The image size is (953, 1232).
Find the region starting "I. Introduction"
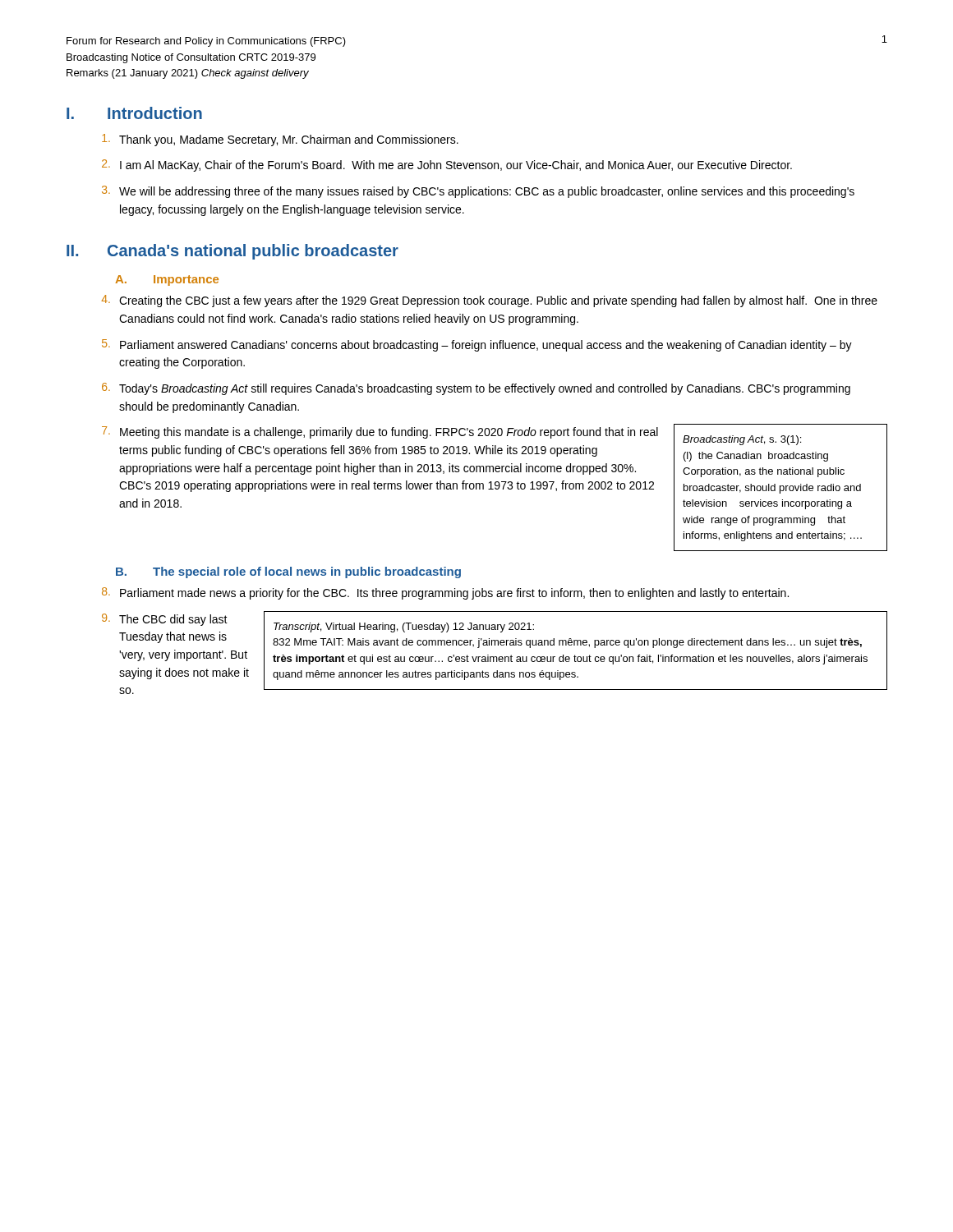134,113
